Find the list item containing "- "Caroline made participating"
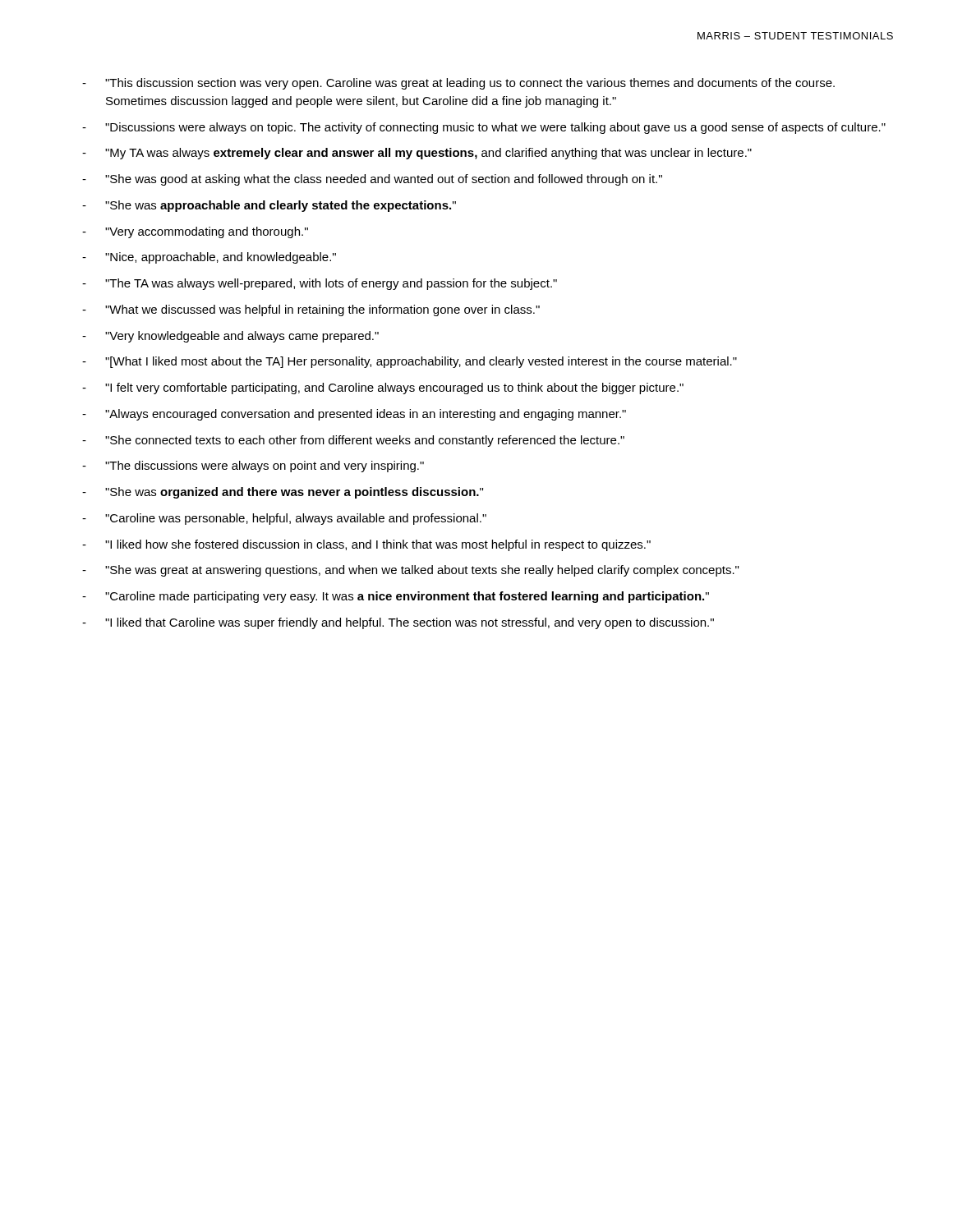953x1232 pixels. coord(485,596)
